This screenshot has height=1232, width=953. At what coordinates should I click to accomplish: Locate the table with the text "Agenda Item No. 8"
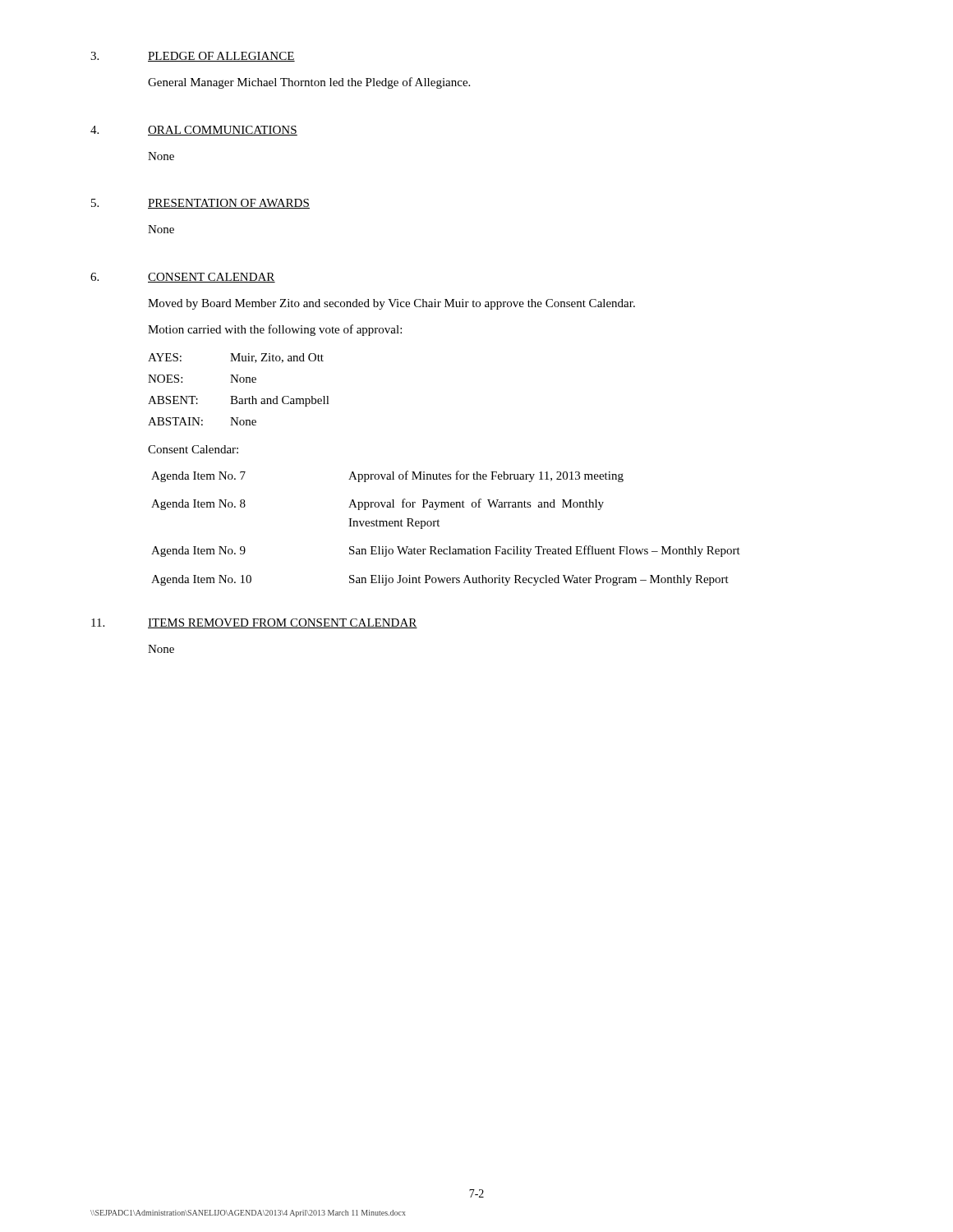click(x=513, y=527)
